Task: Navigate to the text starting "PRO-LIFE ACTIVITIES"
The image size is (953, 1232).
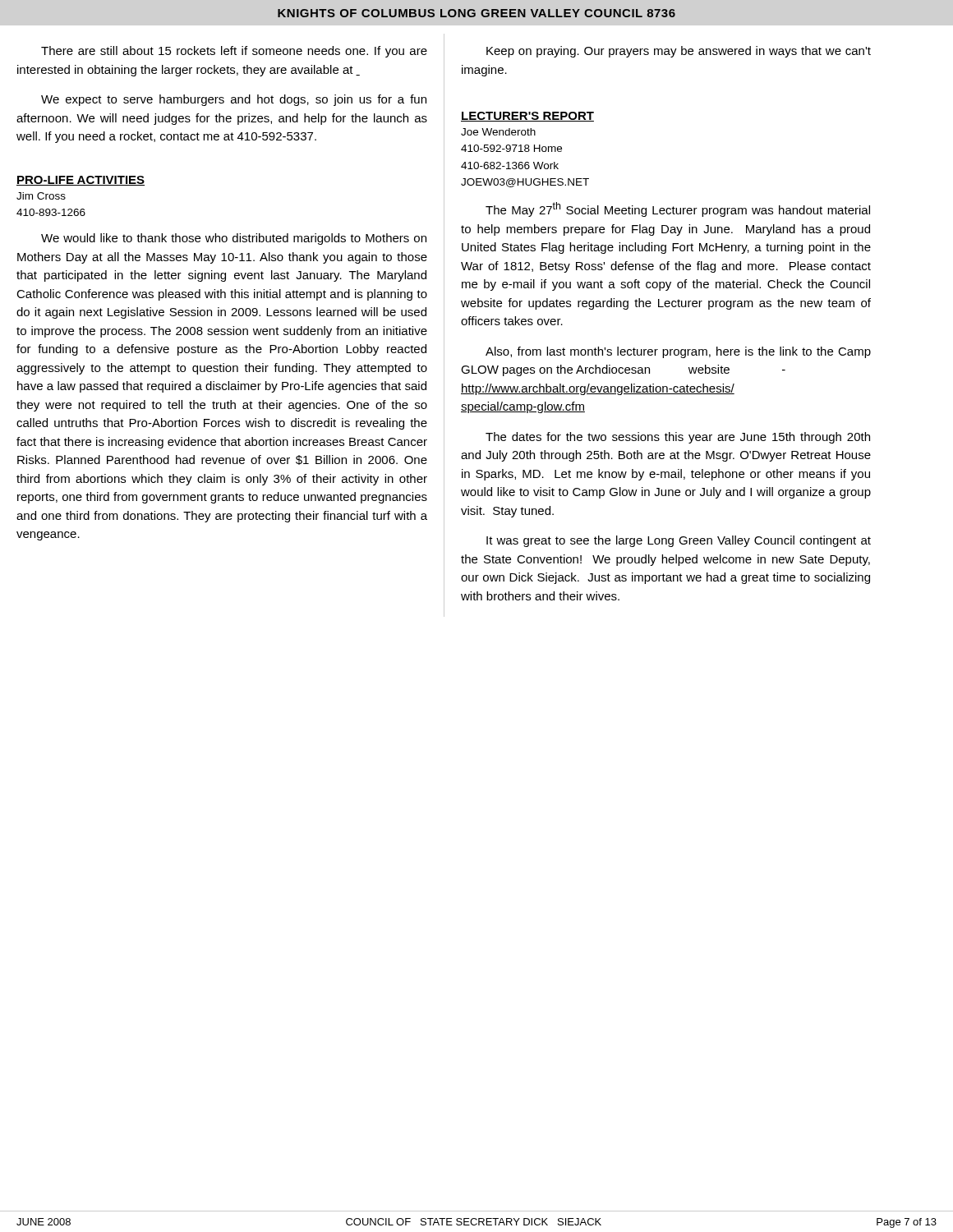Action: (81, 179)
